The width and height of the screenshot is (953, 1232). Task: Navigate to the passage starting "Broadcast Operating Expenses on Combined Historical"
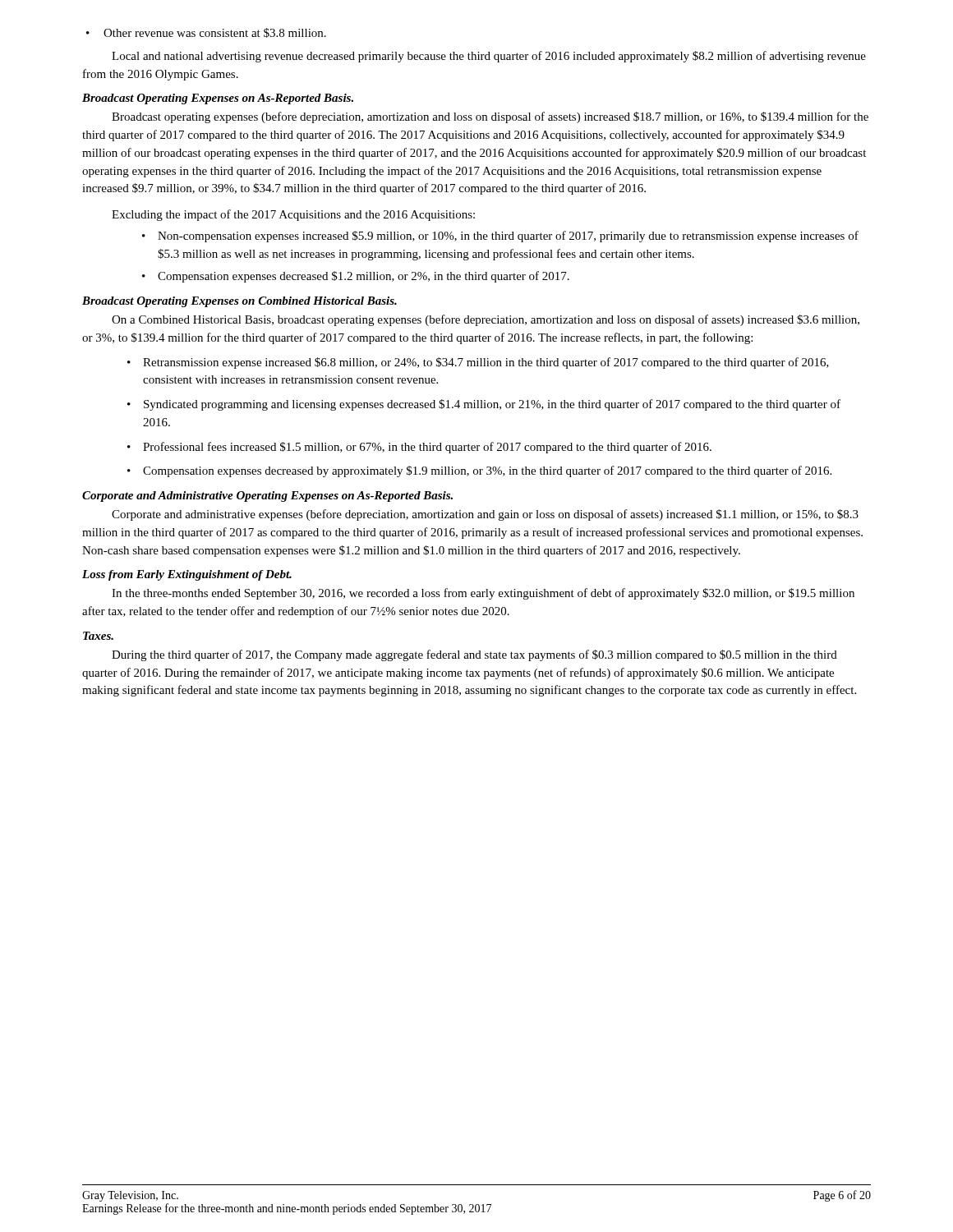(x=240, y=301)
